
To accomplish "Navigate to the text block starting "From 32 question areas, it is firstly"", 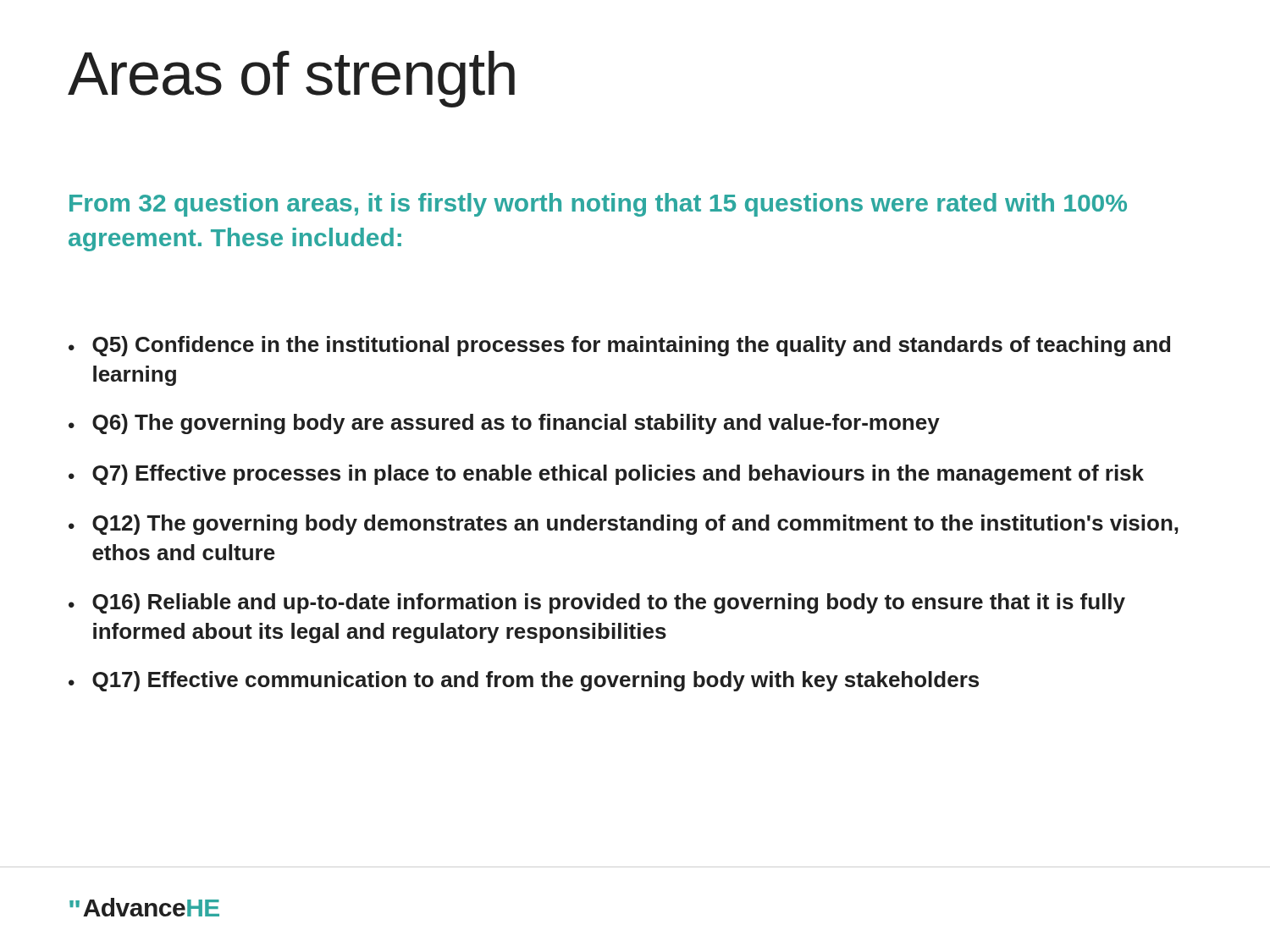I will point(598,220).
